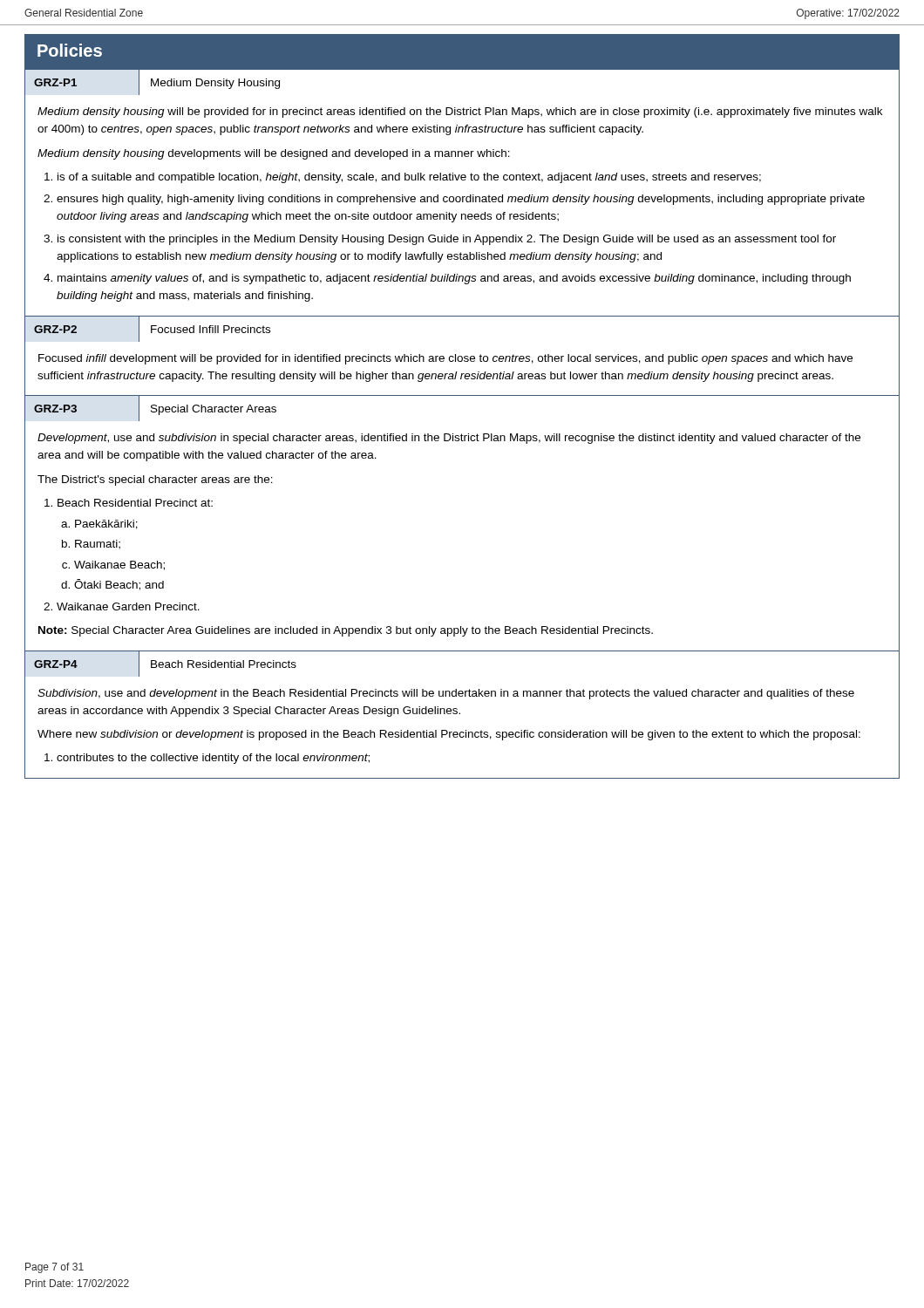Locate the element starting "Focused infill development will"
This screenshot has width=924, height=1308.
coord(462,367)
